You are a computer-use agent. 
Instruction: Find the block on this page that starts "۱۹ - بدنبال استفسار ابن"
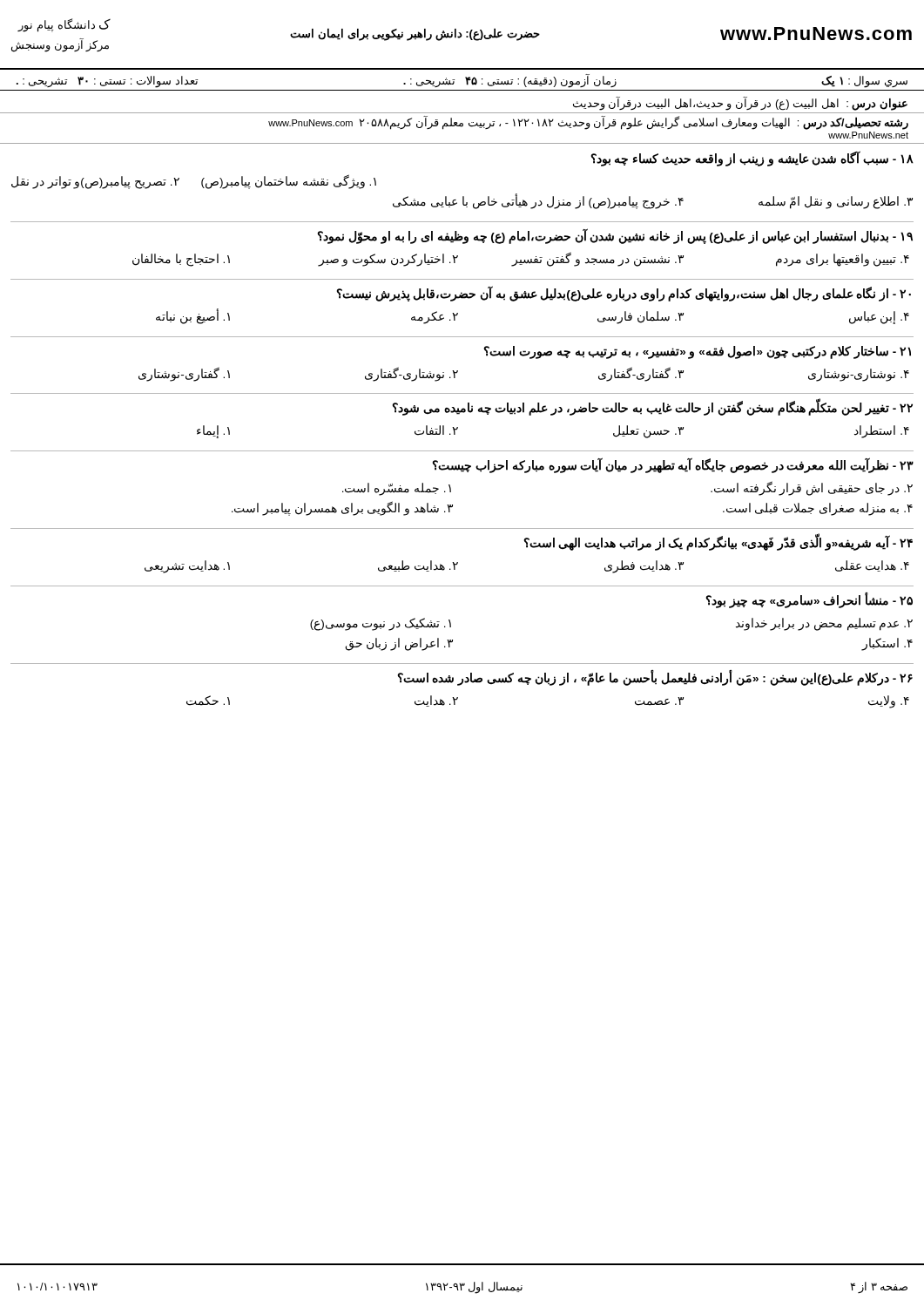click(x=462, y=249)
